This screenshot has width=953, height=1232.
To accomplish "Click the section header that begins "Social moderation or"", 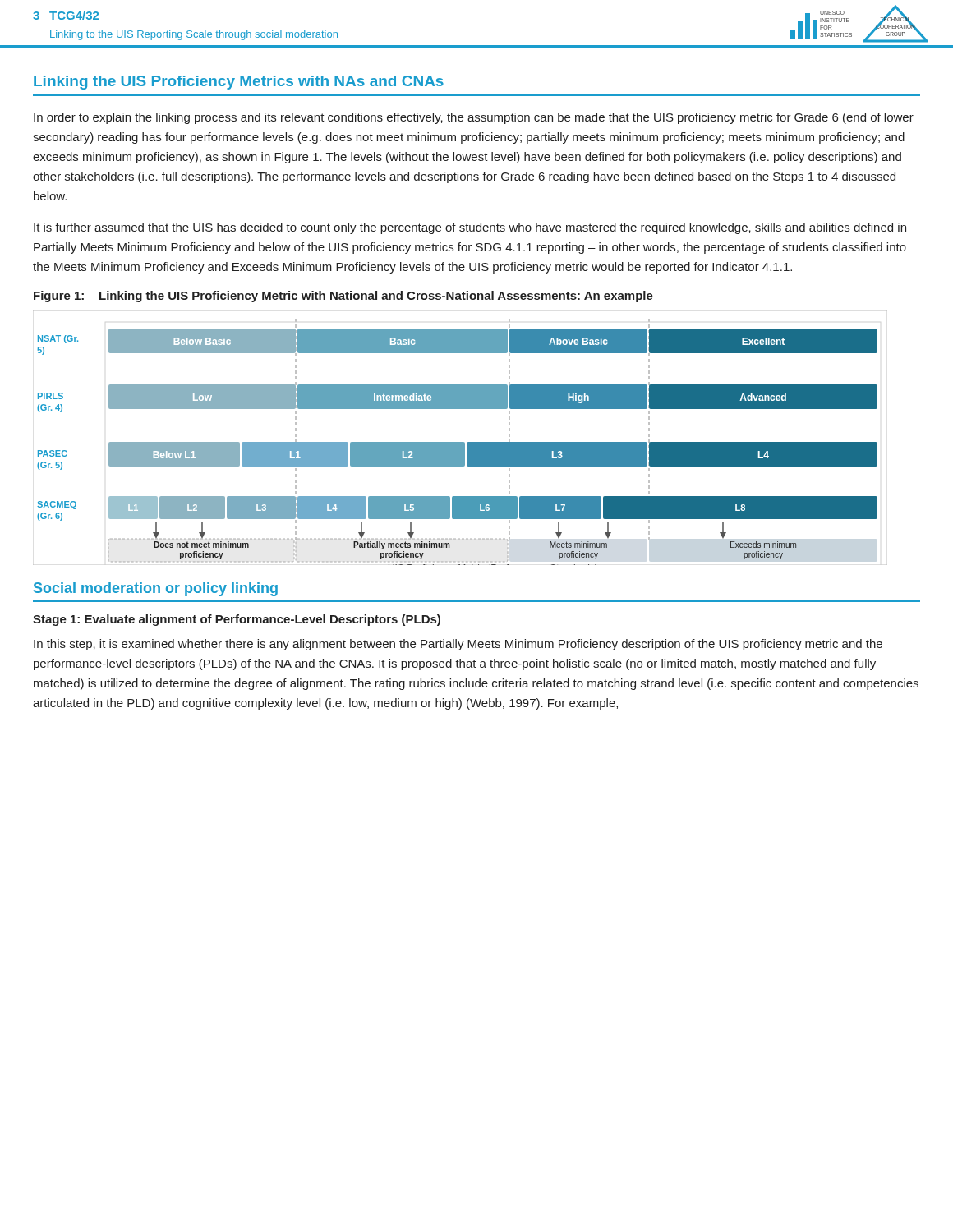I will pos(156,588).
